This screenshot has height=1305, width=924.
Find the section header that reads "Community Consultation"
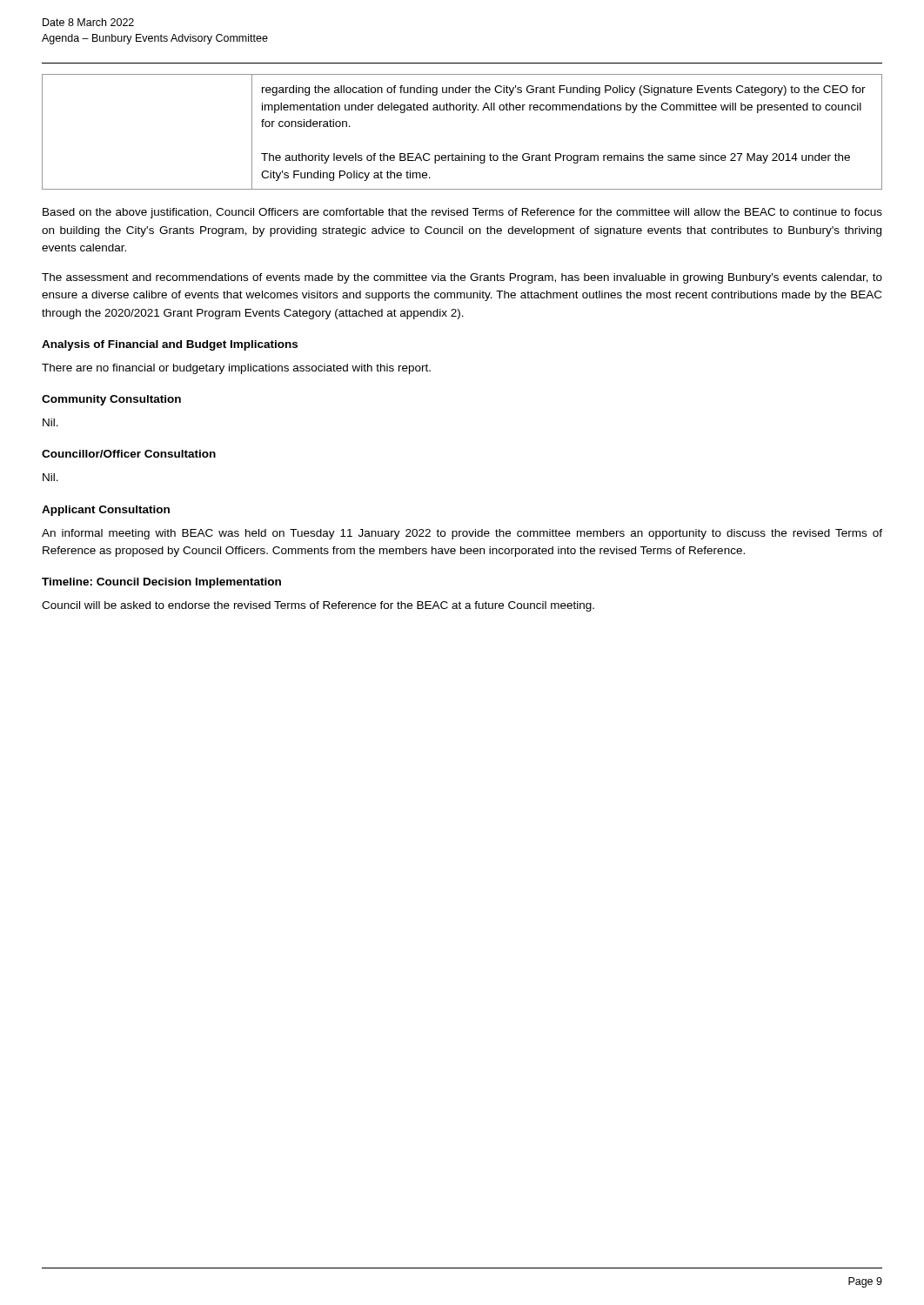click(112, 399)
